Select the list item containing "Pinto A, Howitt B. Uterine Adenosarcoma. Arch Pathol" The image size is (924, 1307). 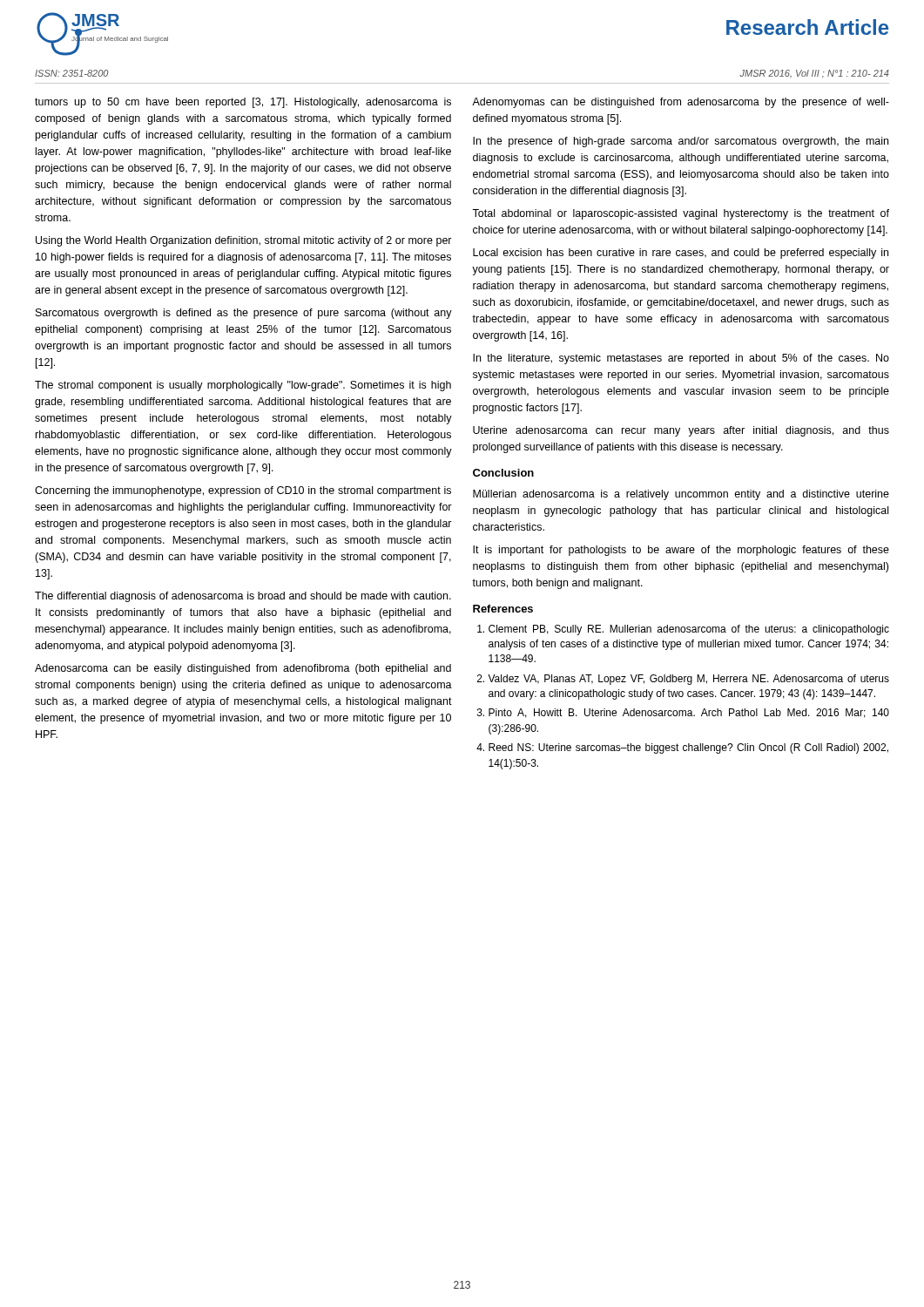click(x=689, y=721)
